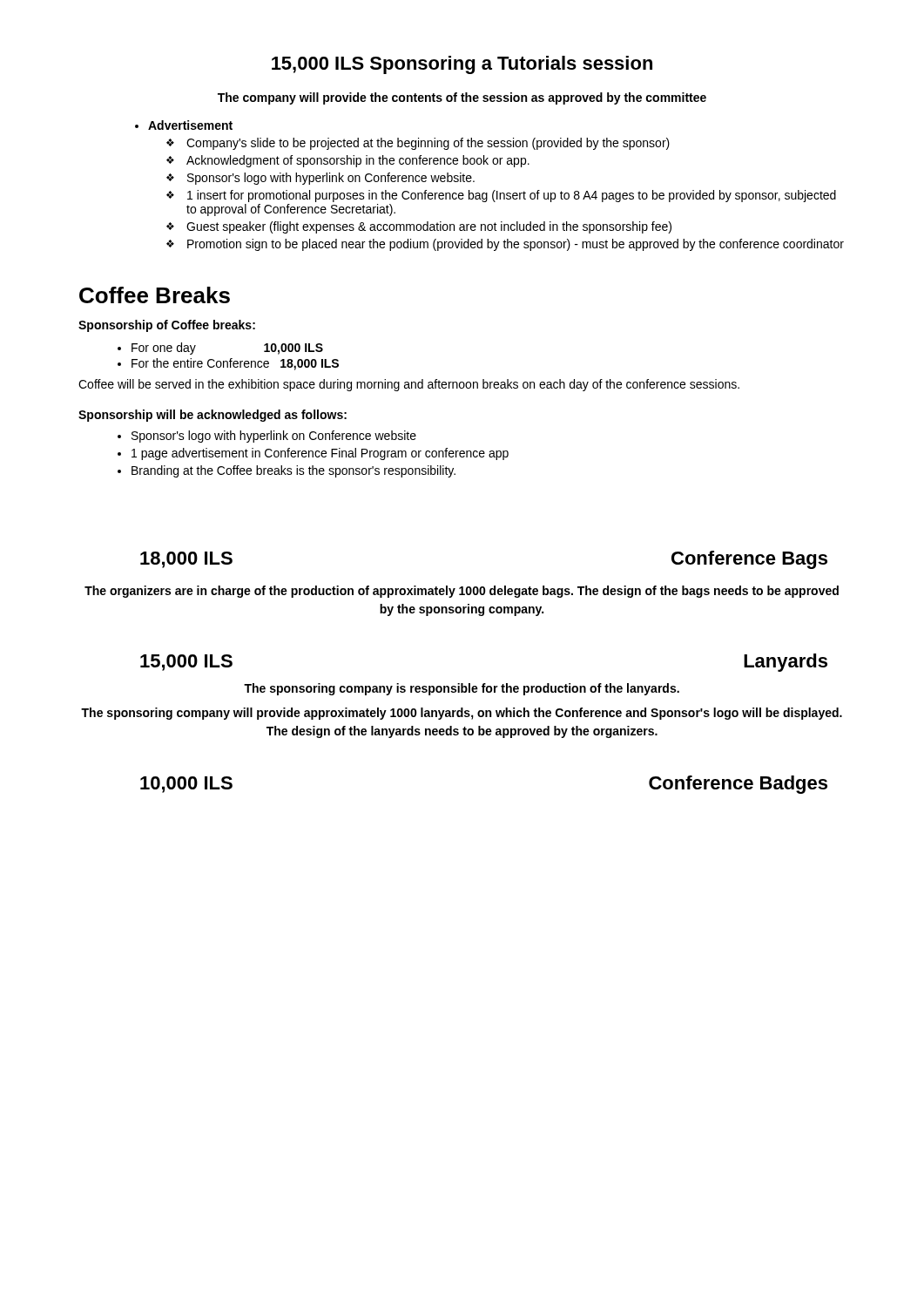924x1307 pixels.
Task: Find the list item with the text "Branding at the Coffee breaks"
Action: pyautogui.click(x=287, y=471)
